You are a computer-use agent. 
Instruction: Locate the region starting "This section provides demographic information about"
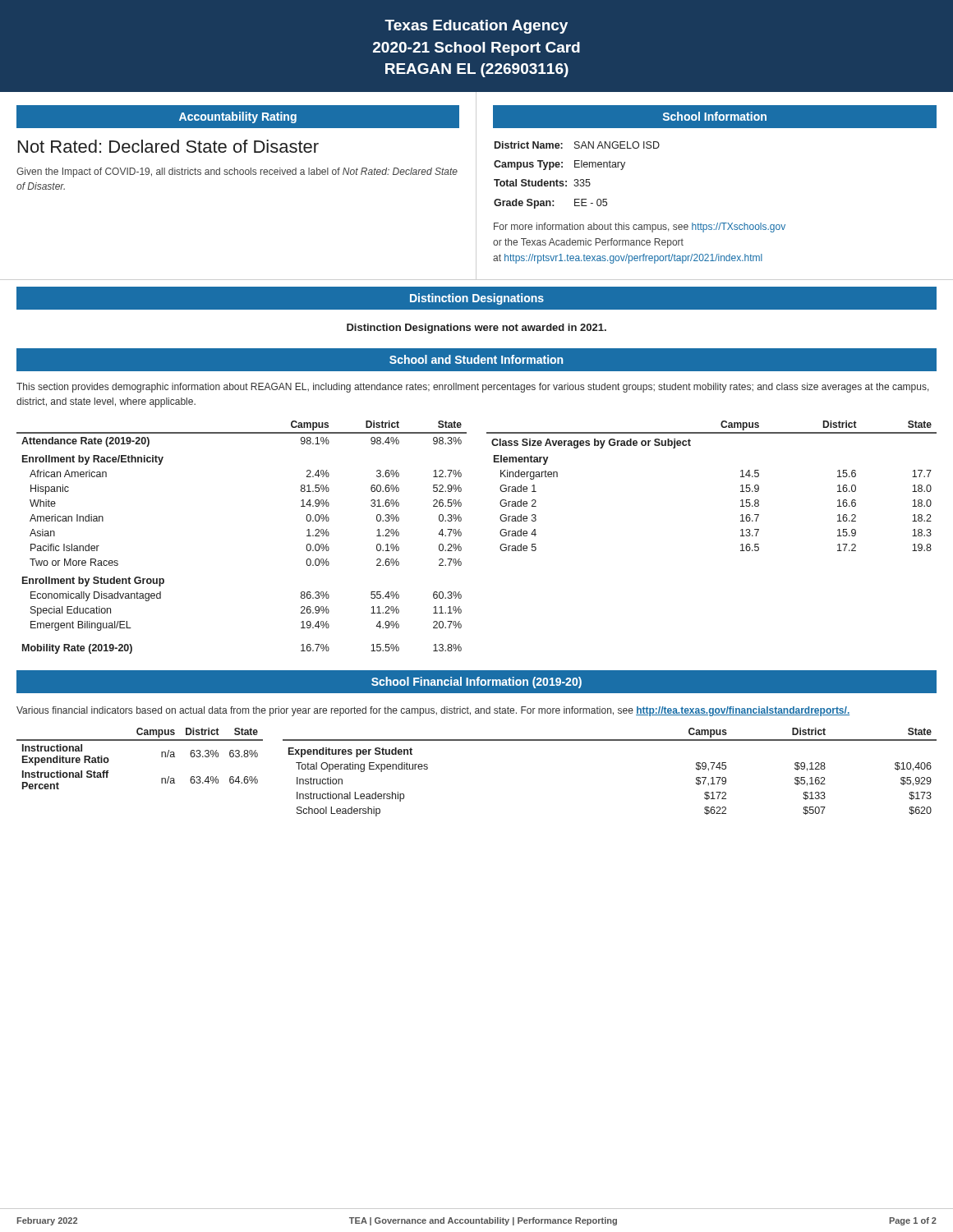coord(473,395)
